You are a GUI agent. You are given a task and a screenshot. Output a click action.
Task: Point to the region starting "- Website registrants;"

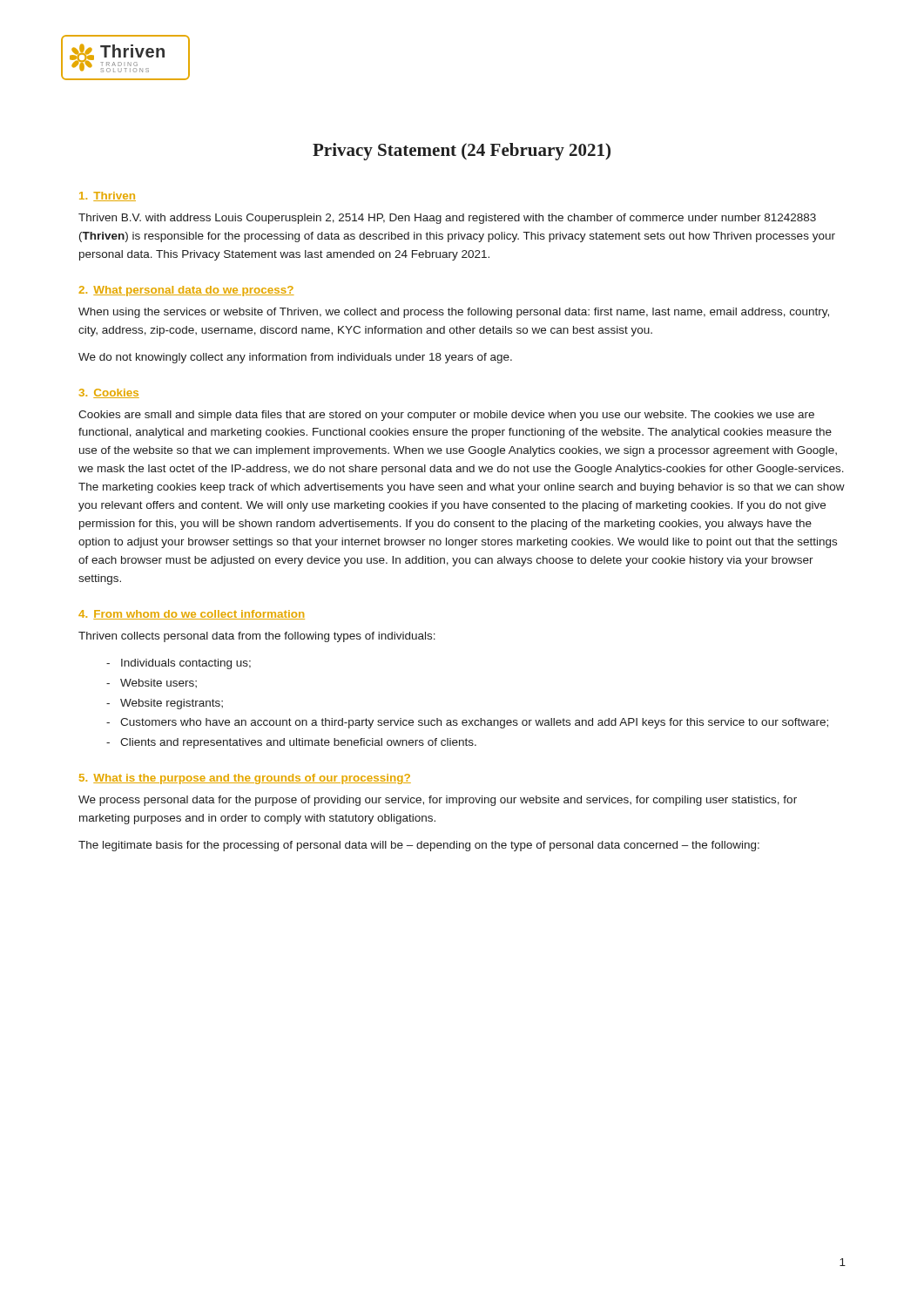[x=165, y=704]
